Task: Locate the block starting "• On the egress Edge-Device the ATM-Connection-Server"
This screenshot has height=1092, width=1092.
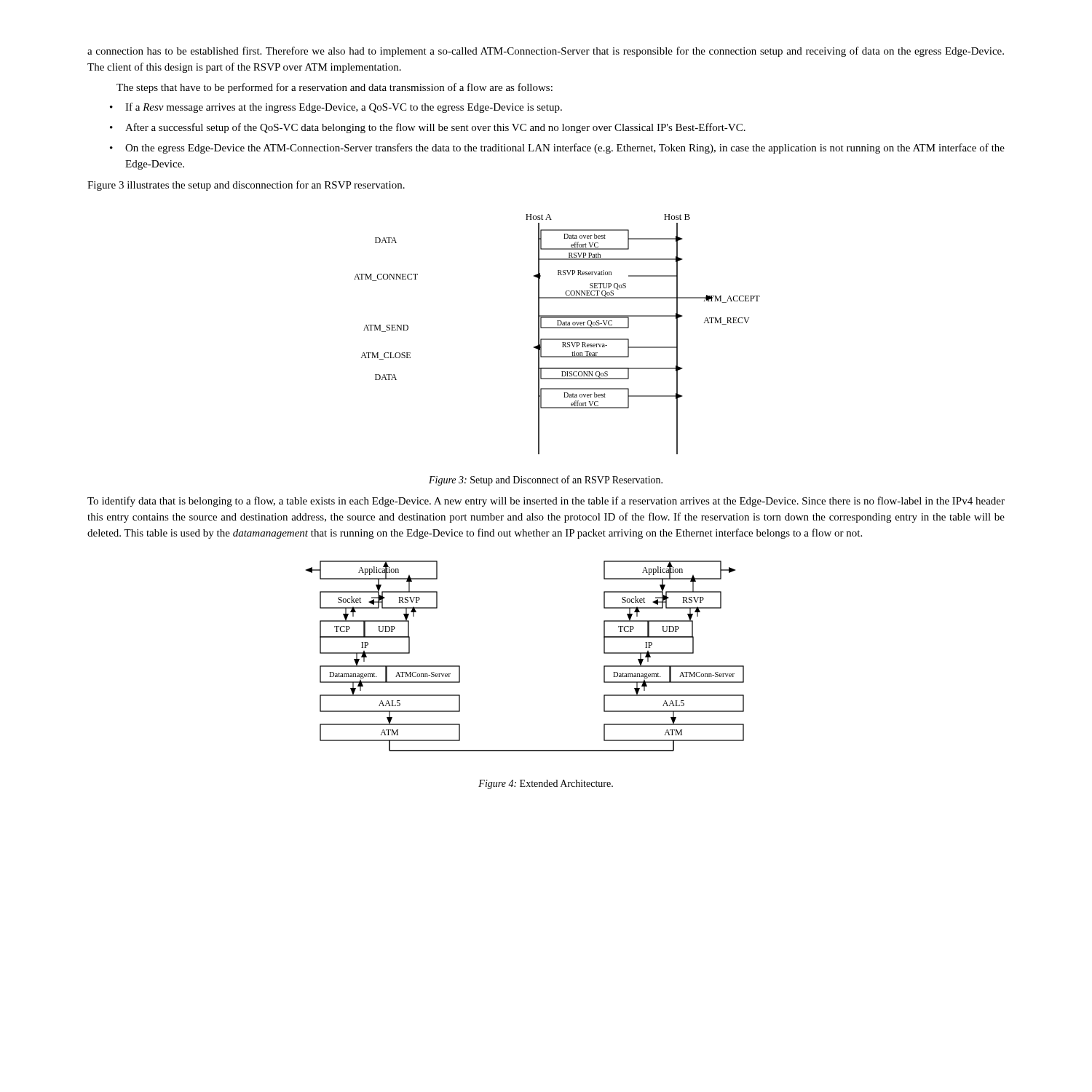Action: click(557, 156)
